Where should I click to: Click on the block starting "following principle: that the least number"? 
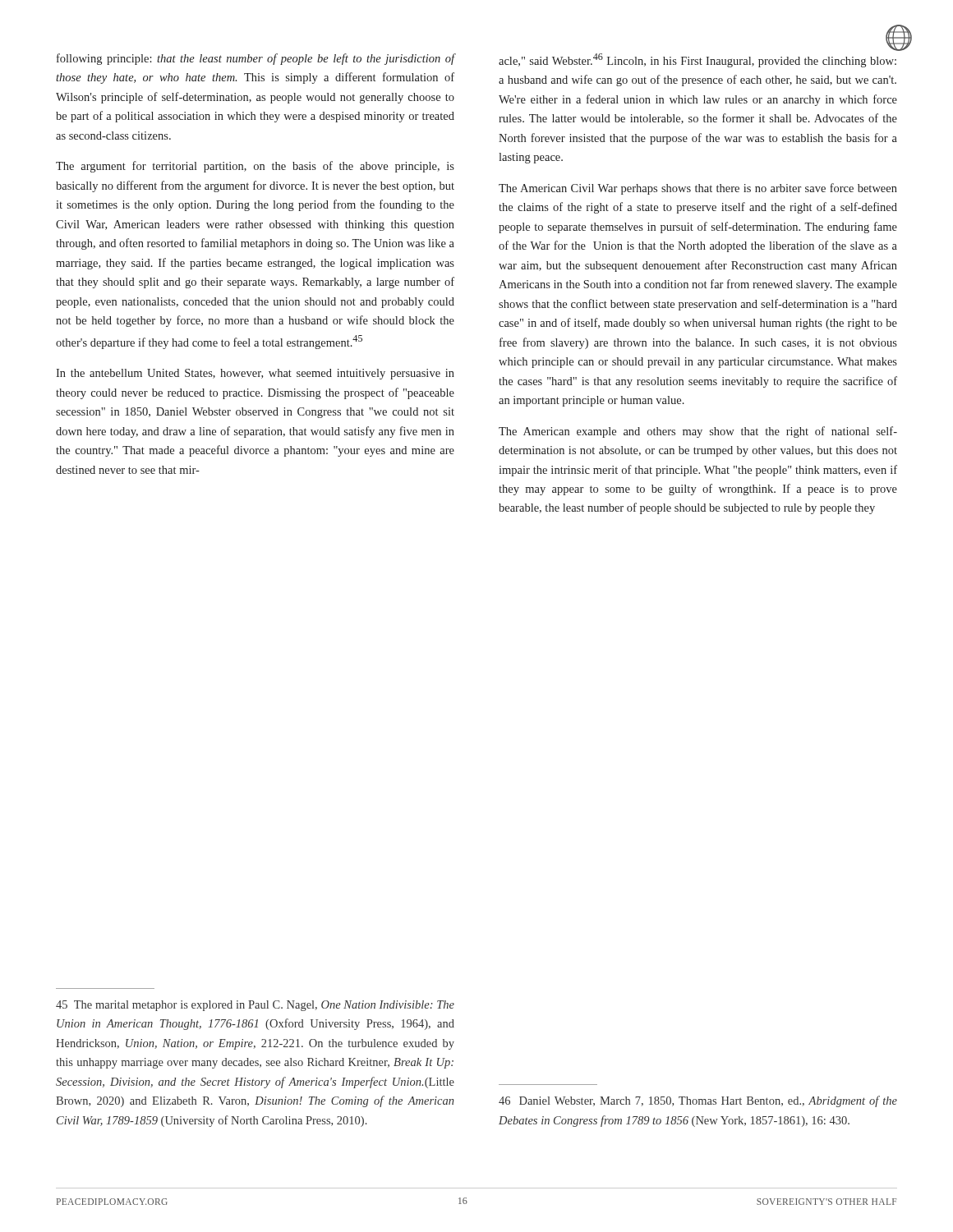[x=255, y=264]
